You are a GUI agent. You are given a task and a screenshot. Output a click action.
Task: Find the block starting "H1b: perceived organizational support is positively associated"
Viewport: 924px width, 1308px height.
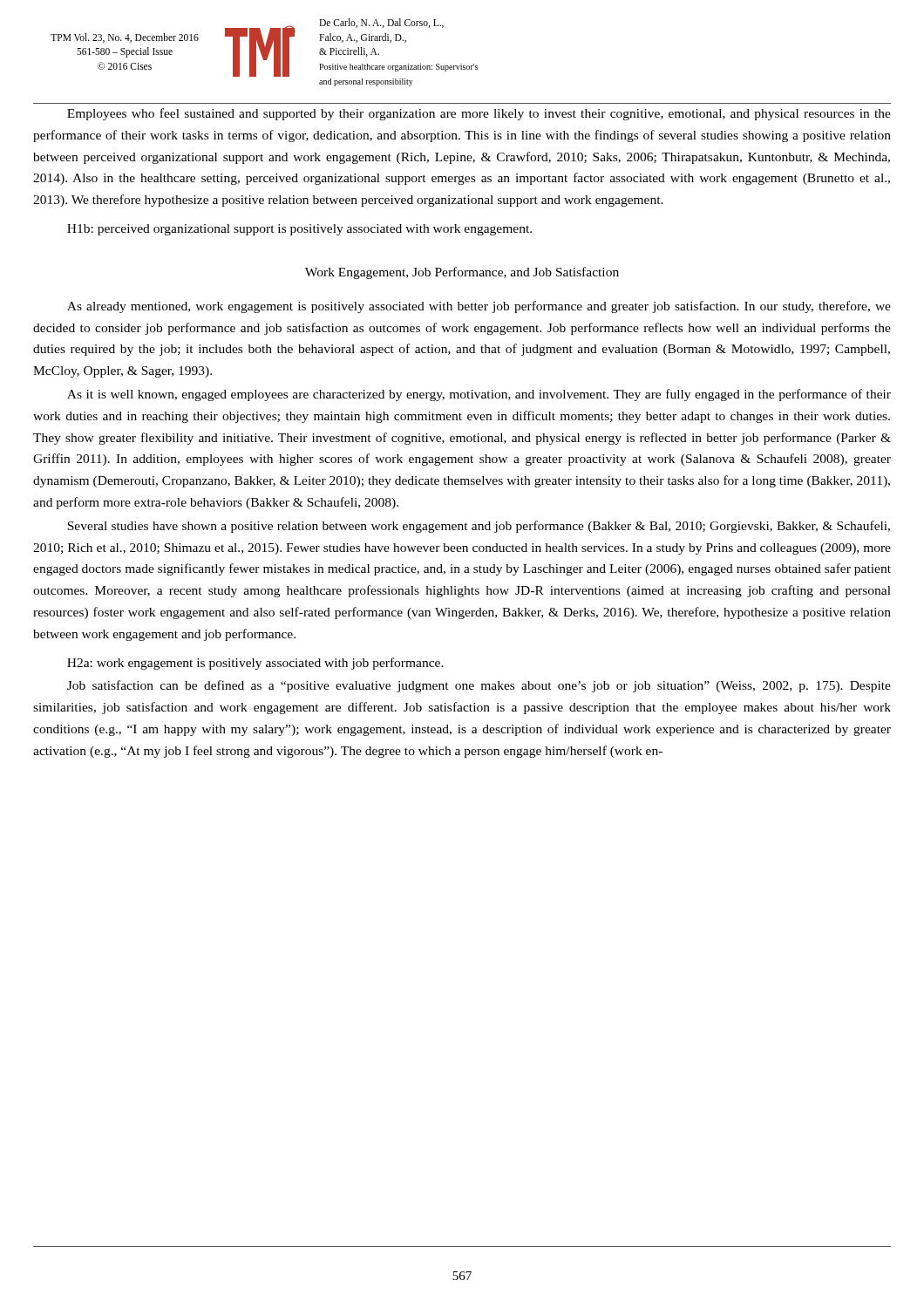(462, 229)
